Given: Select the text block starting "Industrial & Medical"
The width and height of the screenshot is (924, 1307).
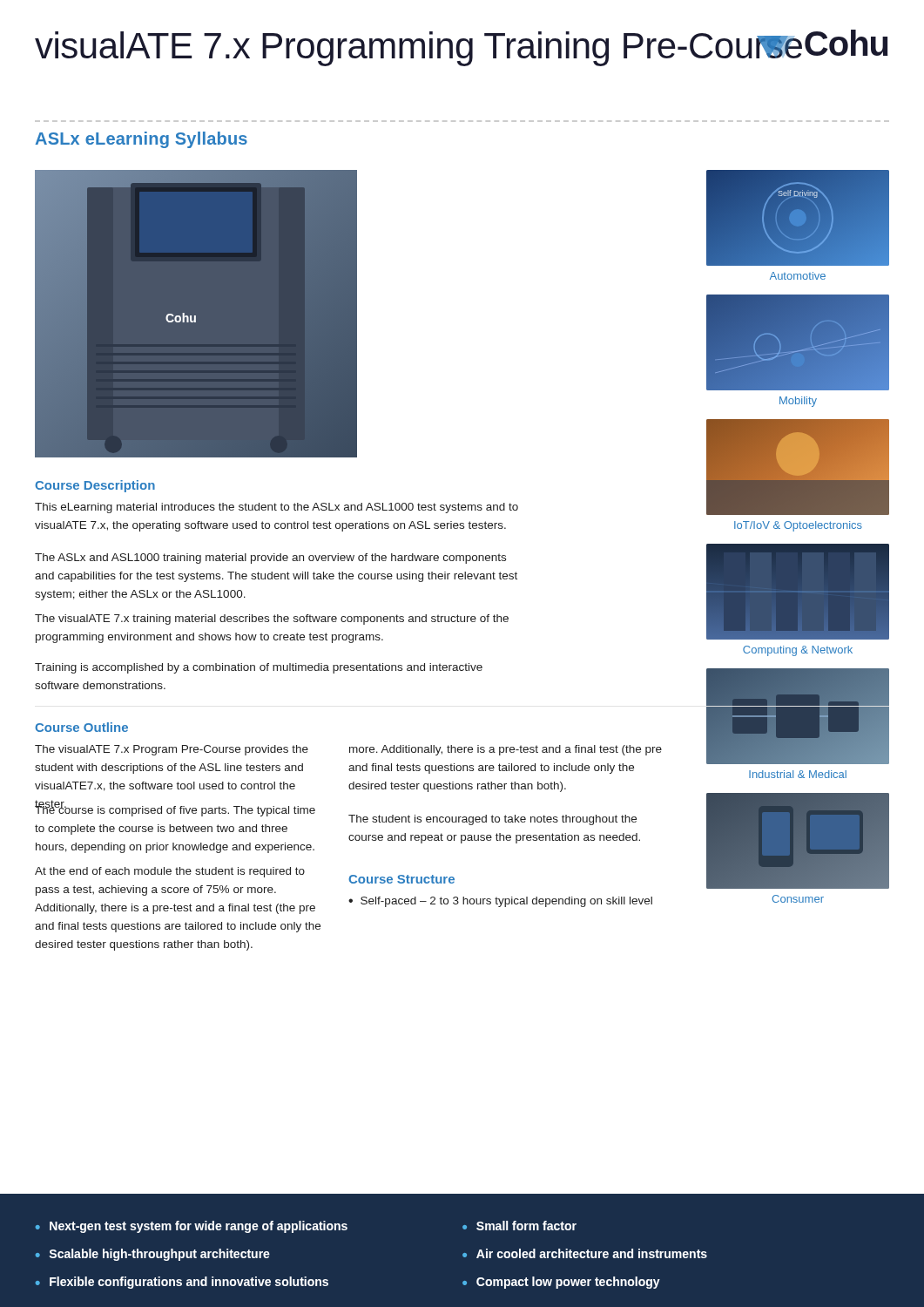Looking at the screenshot, I should click(x=798, y=774).
